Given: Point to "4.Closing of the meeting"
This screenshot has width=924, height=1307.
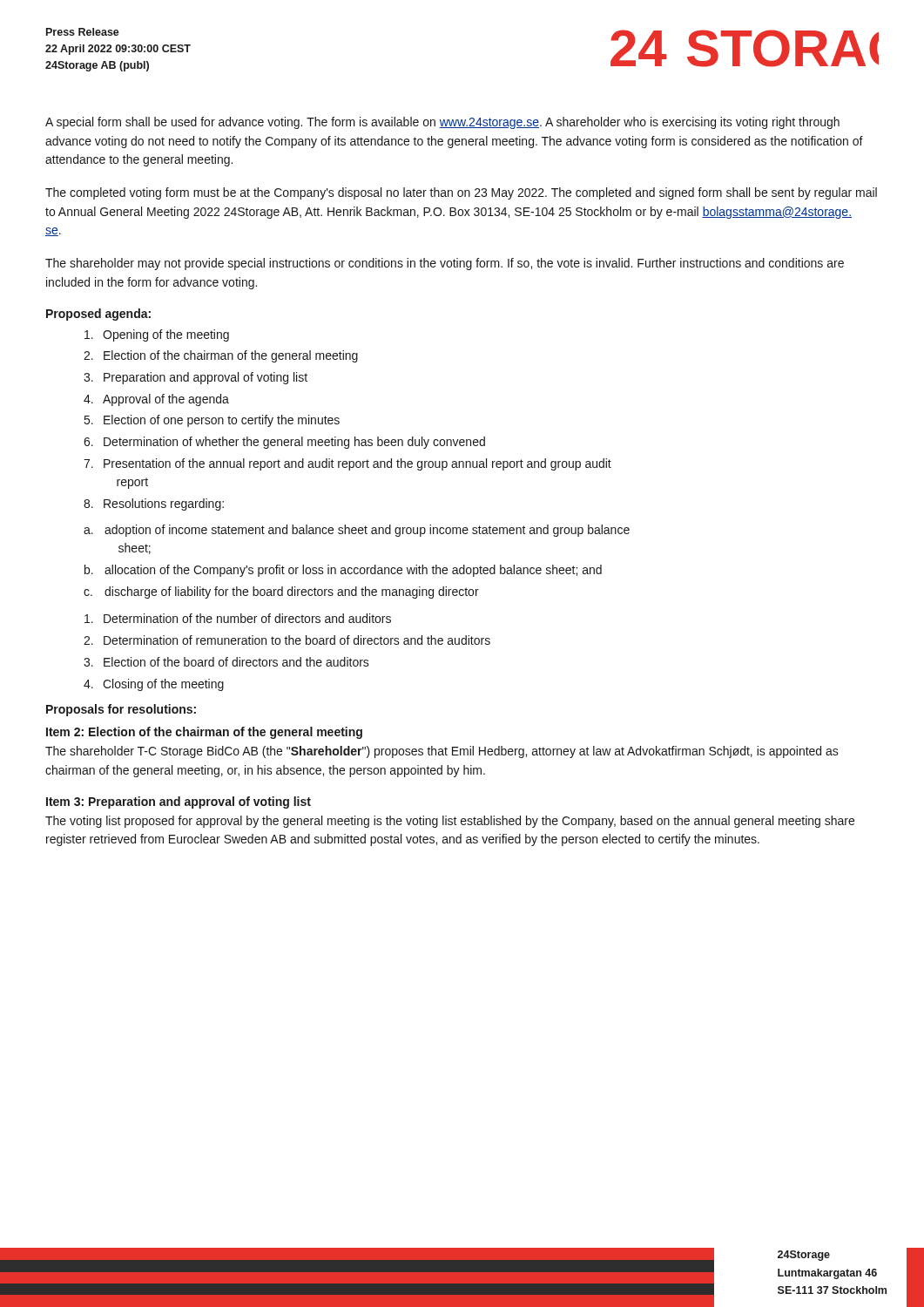Looking at the screenshot, I should pos(154,684).
